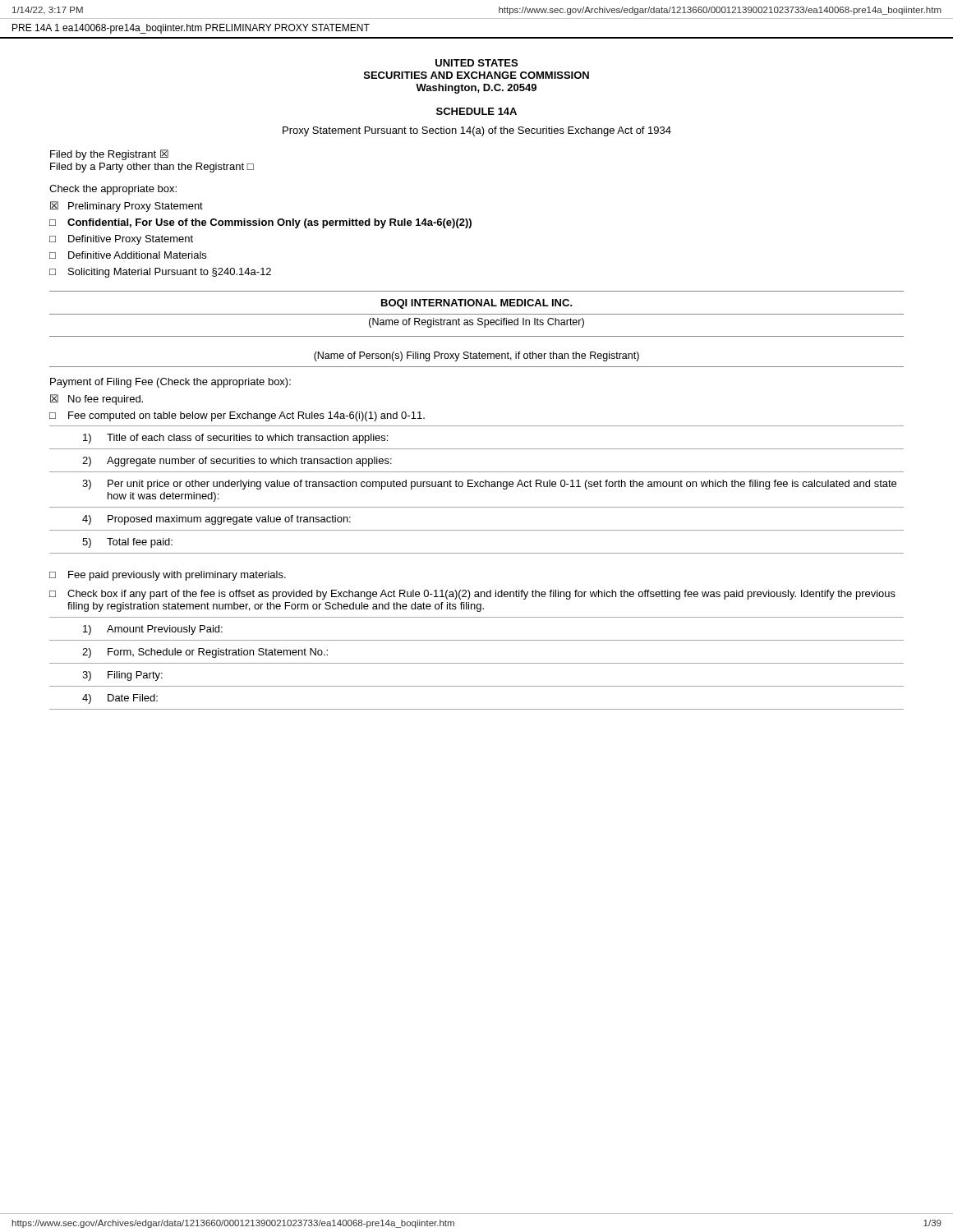Select the region starting "5) Total fee paid:"
Screen dimensions: 1232x953
[x=493, y=542]
